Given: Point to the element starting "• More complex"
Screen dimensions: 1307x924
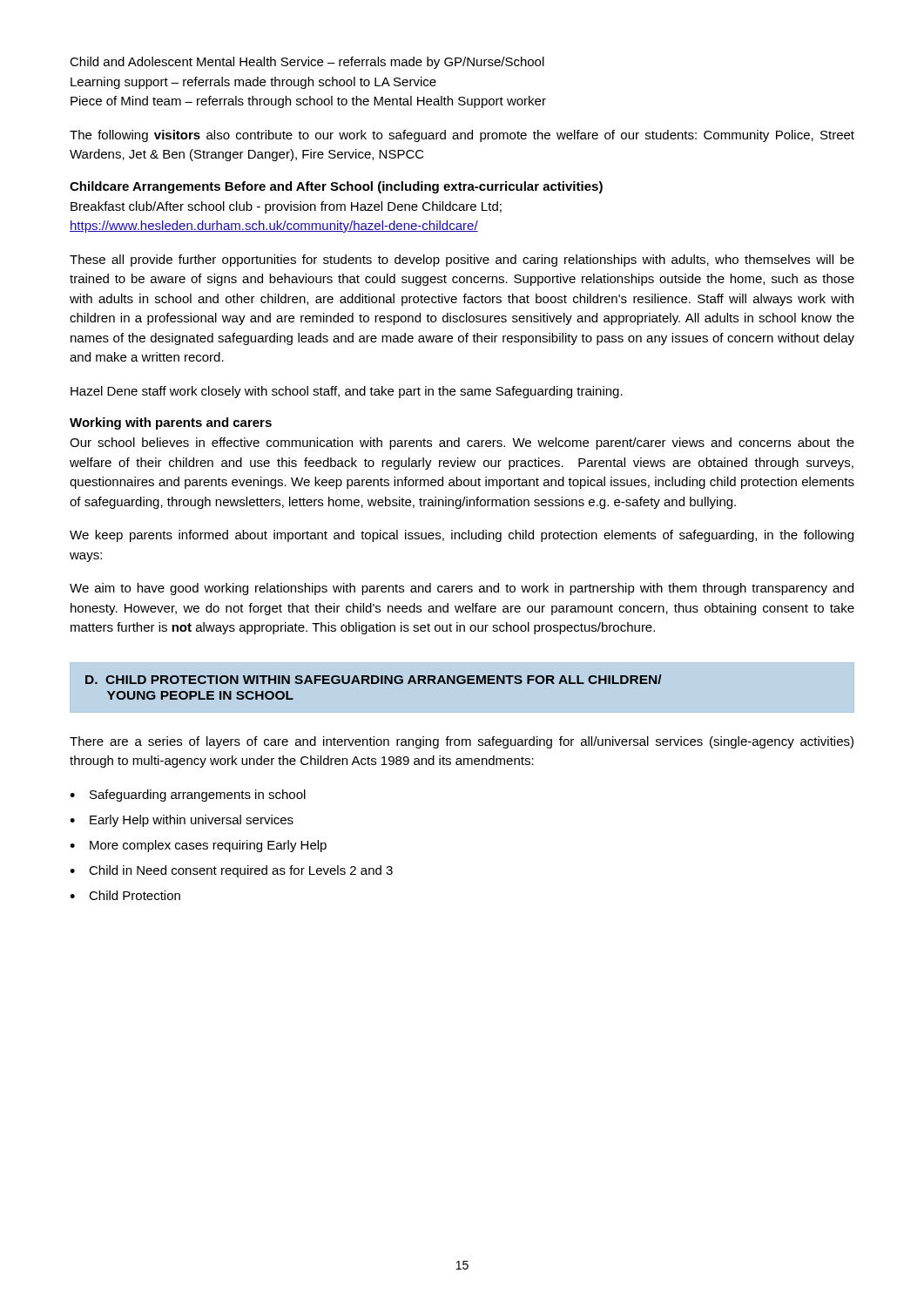Looking at the screenshot, I should point(198,846).
